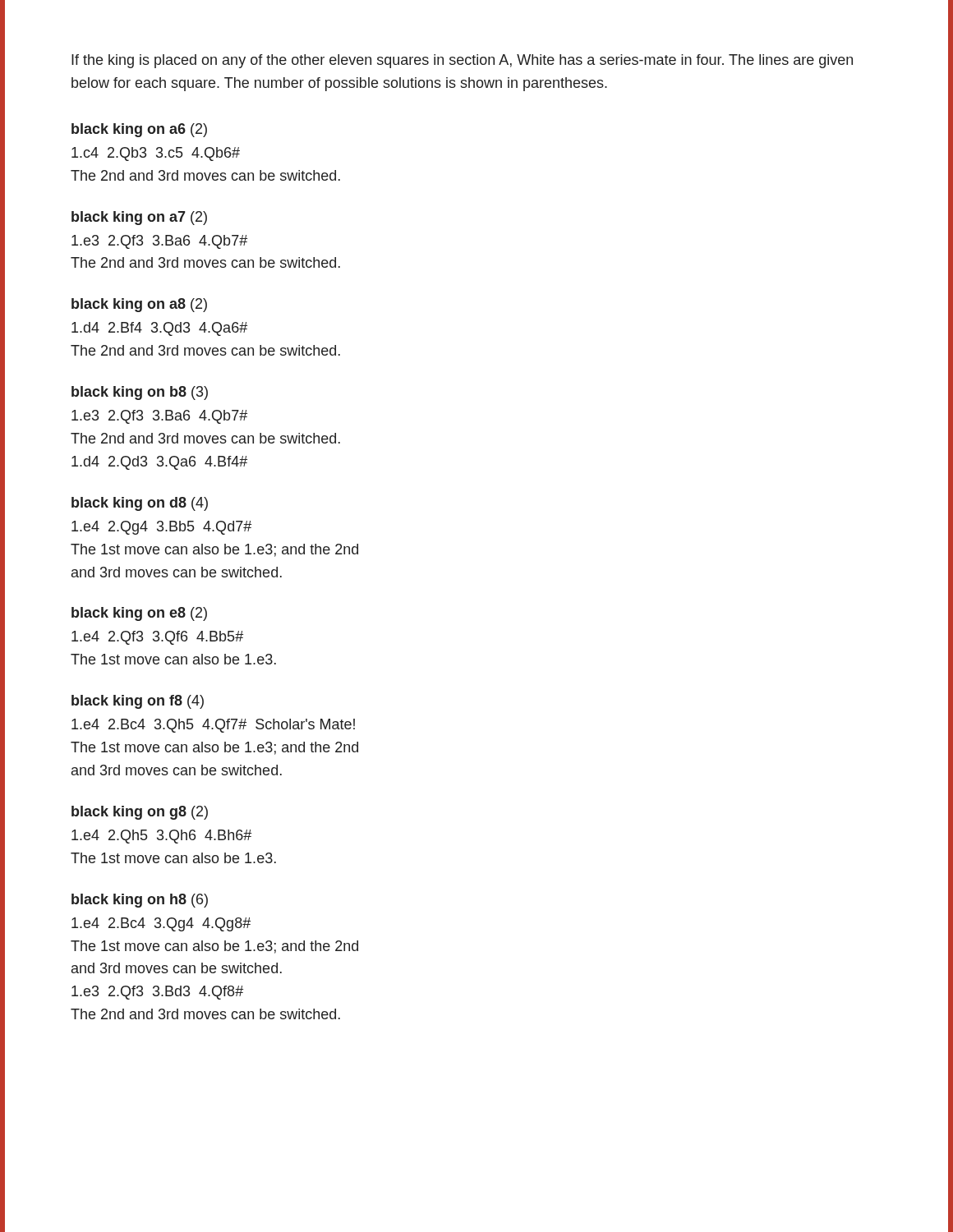Image resolution: width=953 pixels, height=1232 pixels.
Task: Select the text block containing "If the king is placed on any of"
Action: click(462, 71)
